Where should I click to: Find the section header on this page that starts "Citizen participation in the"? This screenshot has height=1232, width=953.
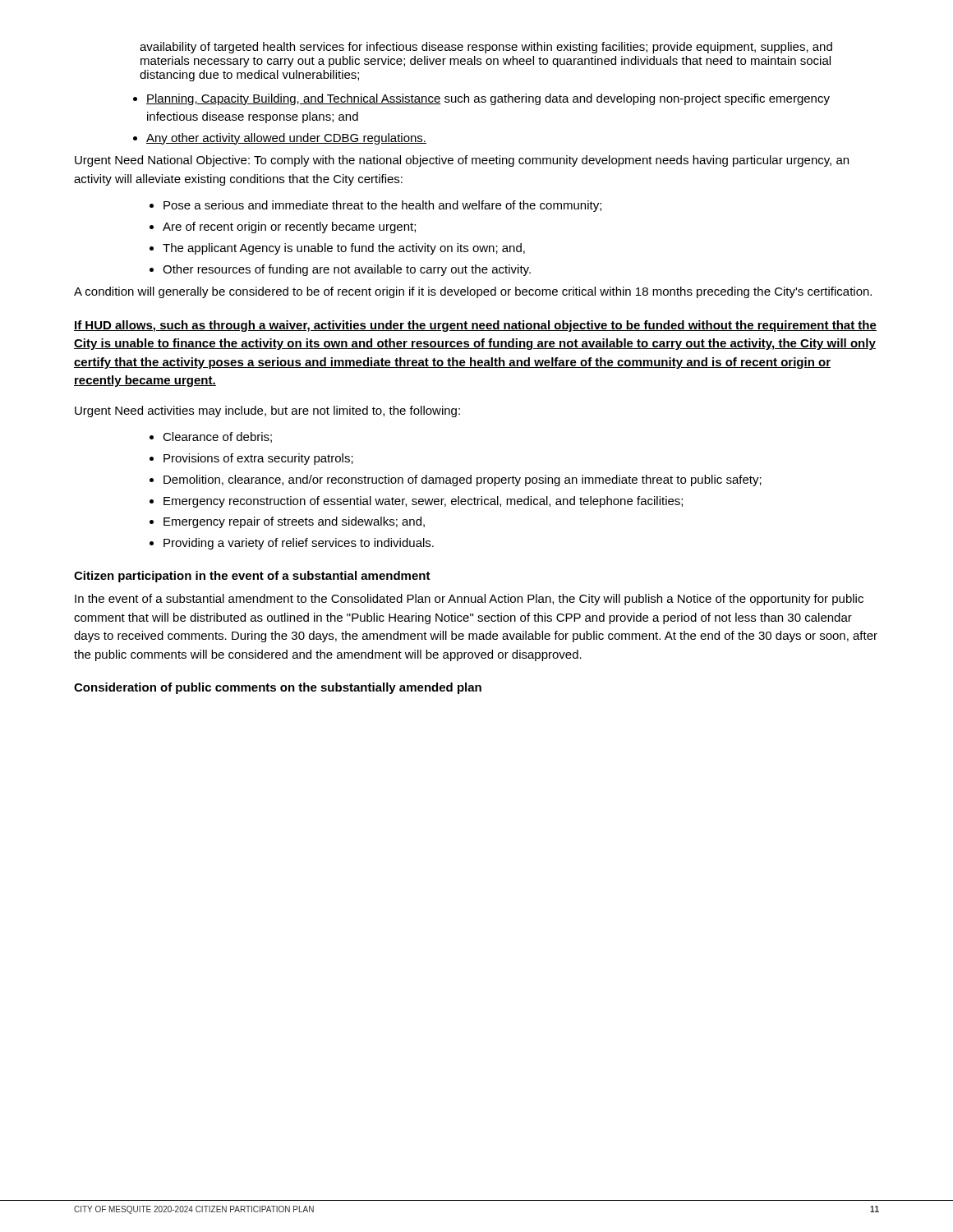point(252,575)
